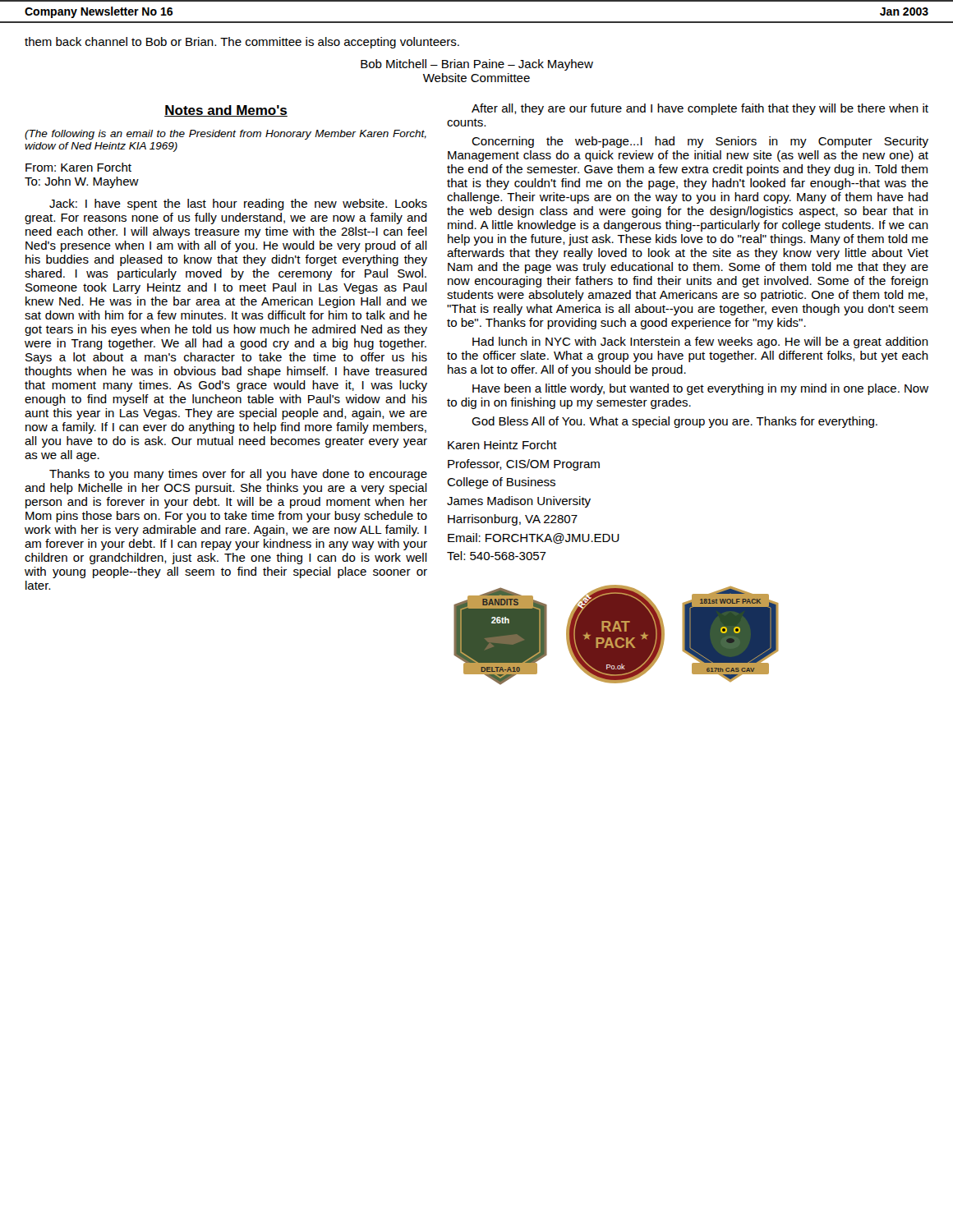Locate the region starting "Jack: I have spent the last hour reading"
The height and width of the screenshot is (1232, 953).
pyautogui.click(x=226, y=394)
